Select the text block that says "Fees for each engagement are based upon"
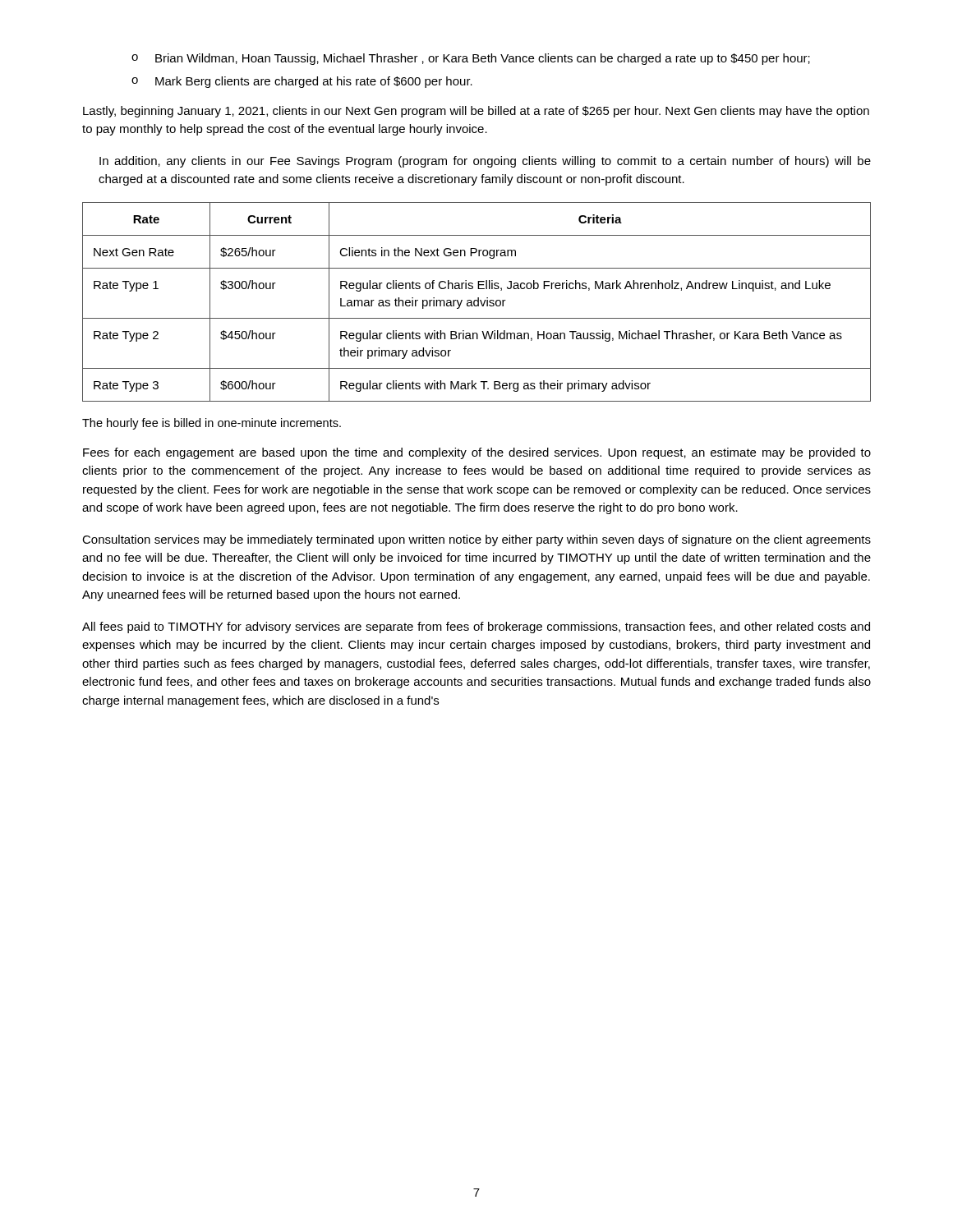The height and width of the screenshot is (1232, 953). pos(476,479)
